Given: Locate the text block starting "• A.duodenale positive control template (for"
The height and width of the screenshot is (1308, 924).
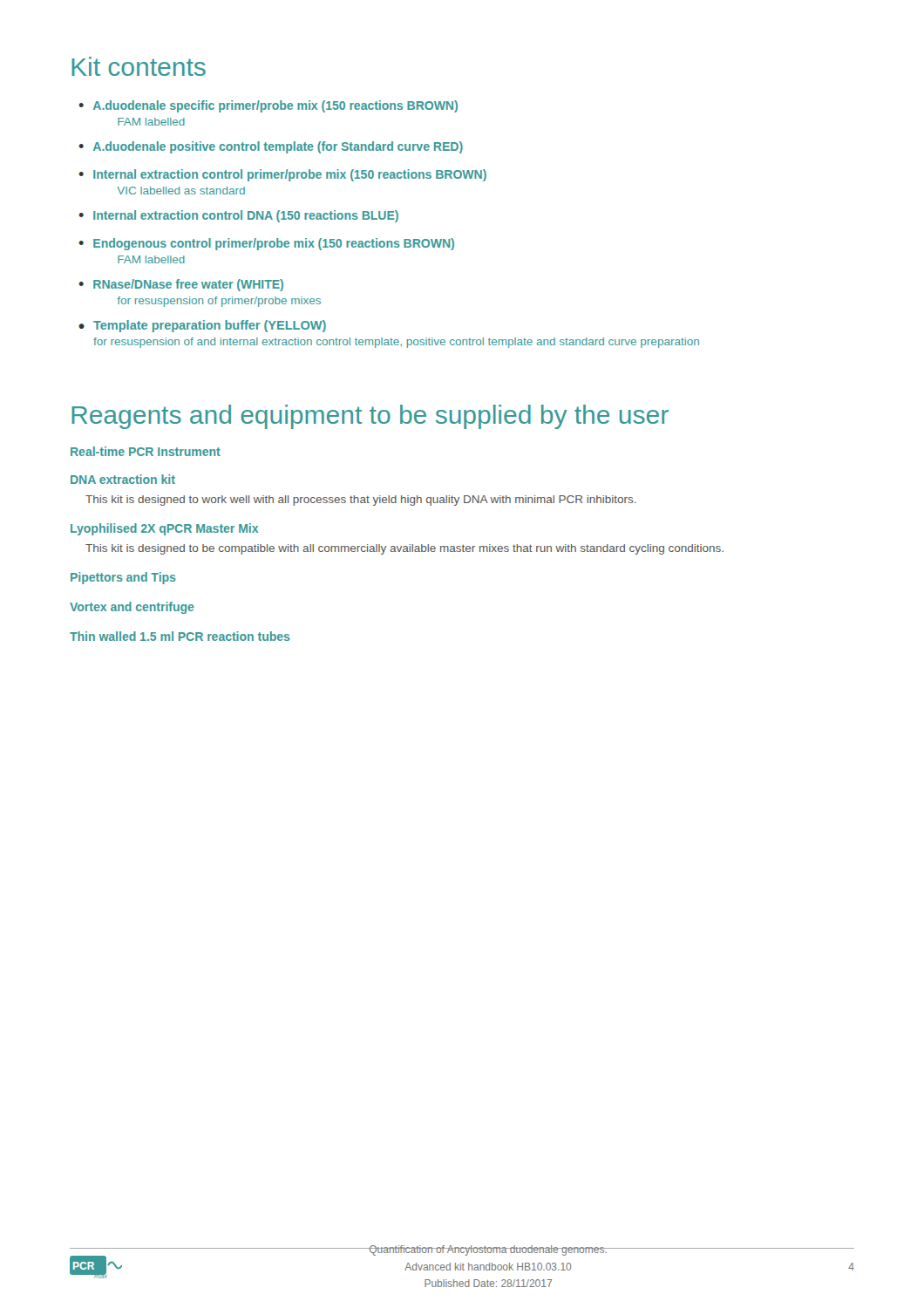Looking at the screenshot, I should pos(466,147).
